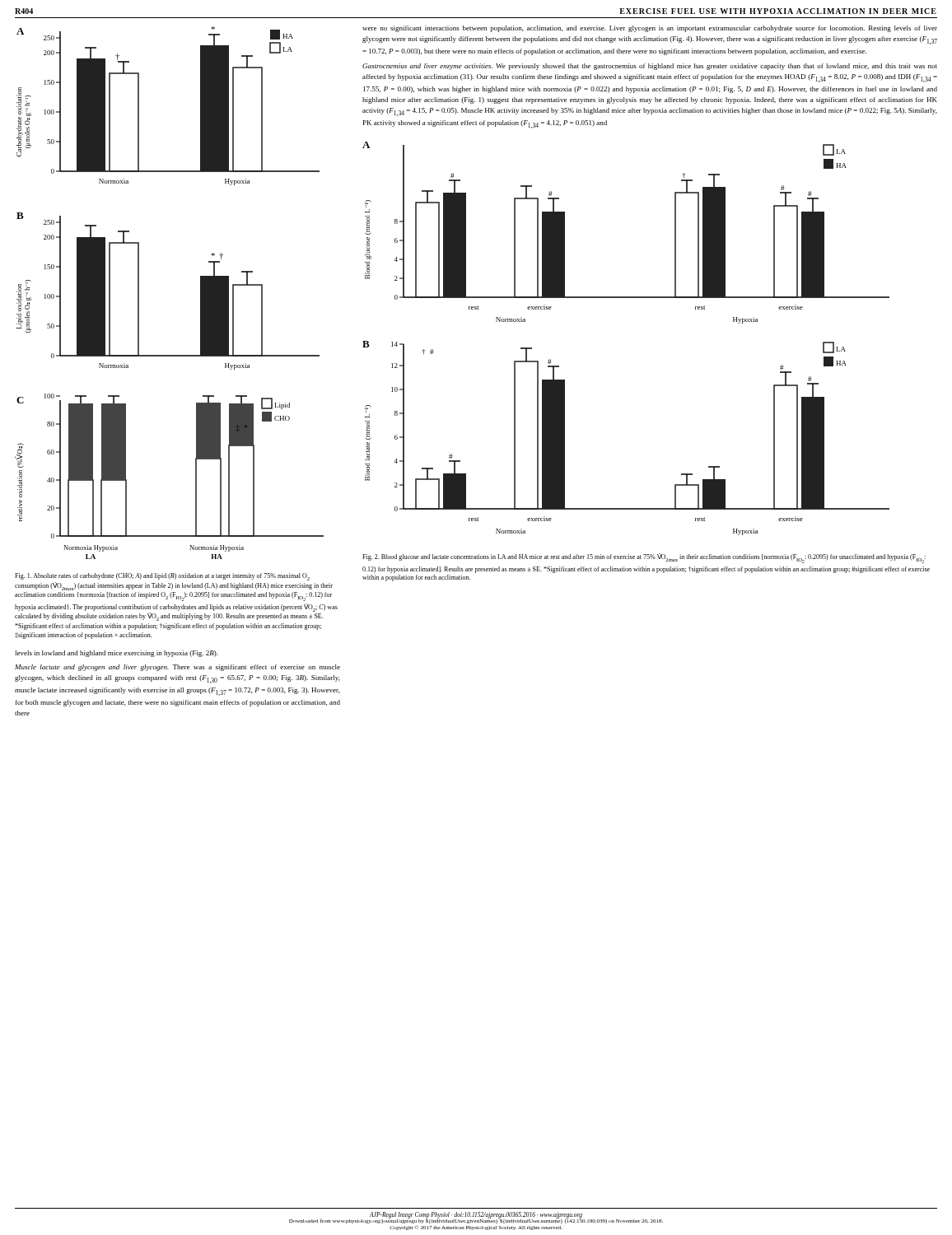The width and height of the screenshot is (952, 1235).
Task: Select the text block that reads "were no significant interactions between population,"
Action: pyautogui.click(x=650, y=39)
